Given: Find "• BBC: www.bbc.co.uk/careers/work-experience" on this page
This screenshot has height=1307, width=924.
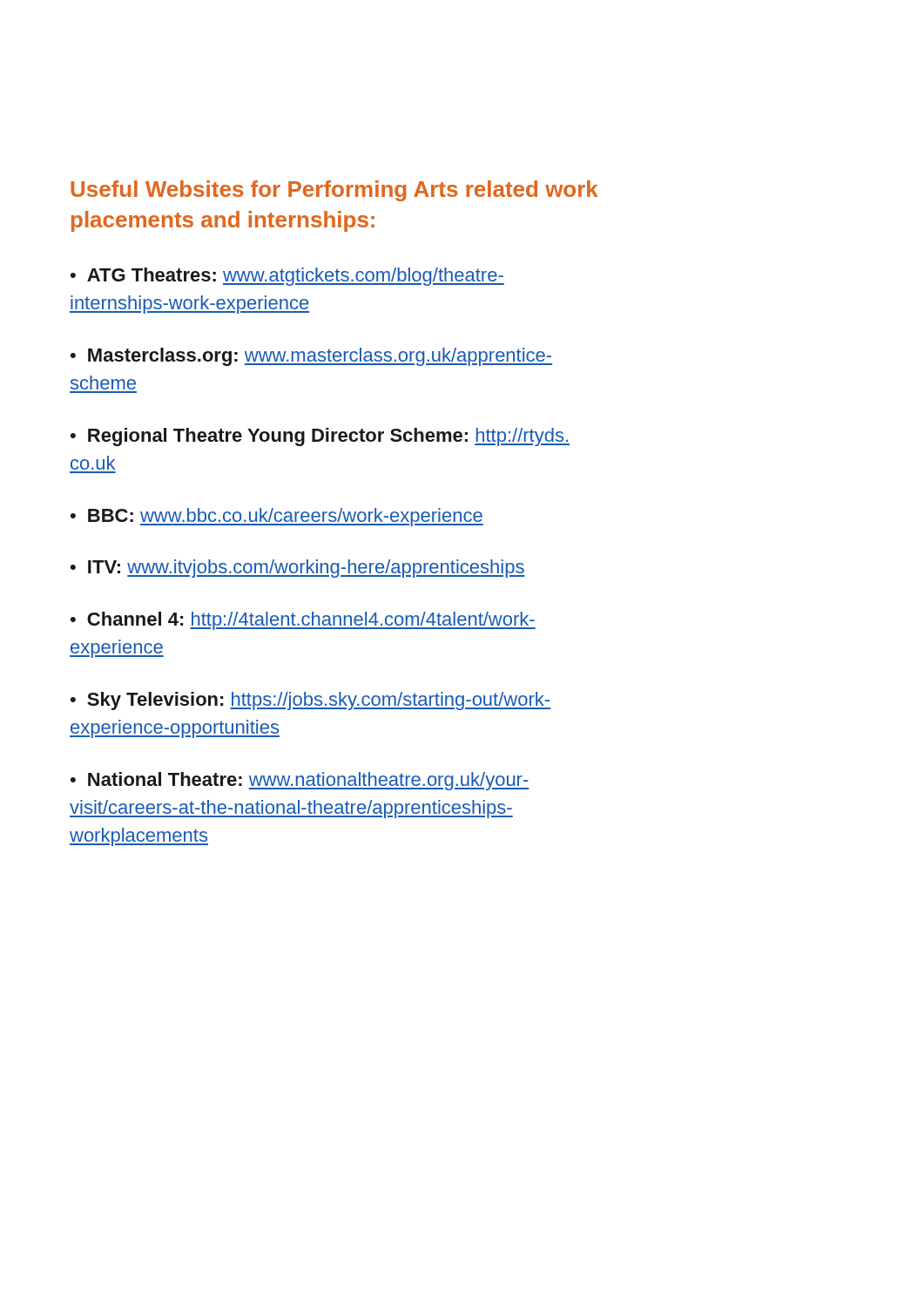Looking at the screenshot, I should point(276,515).
